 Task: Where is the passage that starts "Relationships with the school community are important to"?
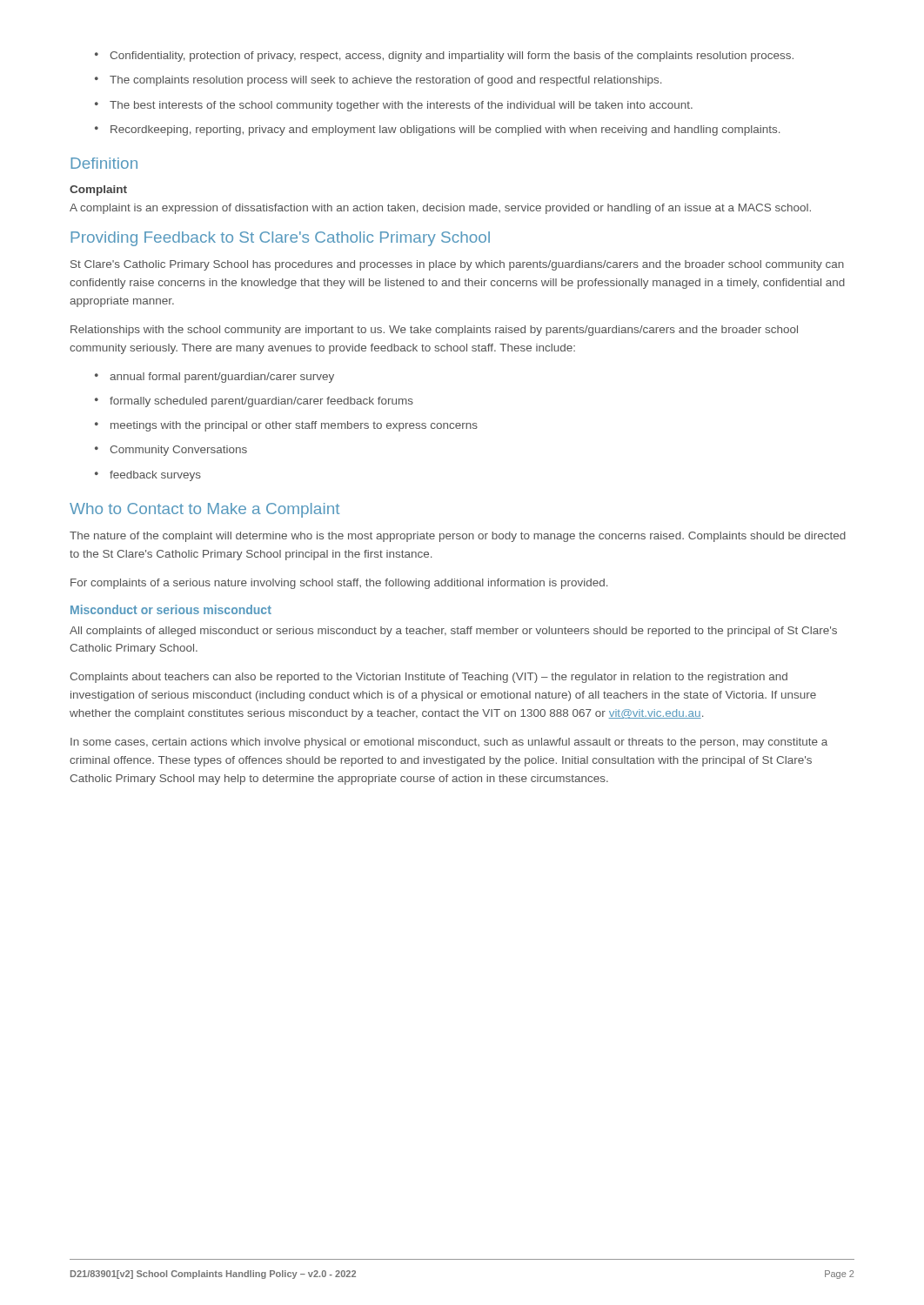462,339
